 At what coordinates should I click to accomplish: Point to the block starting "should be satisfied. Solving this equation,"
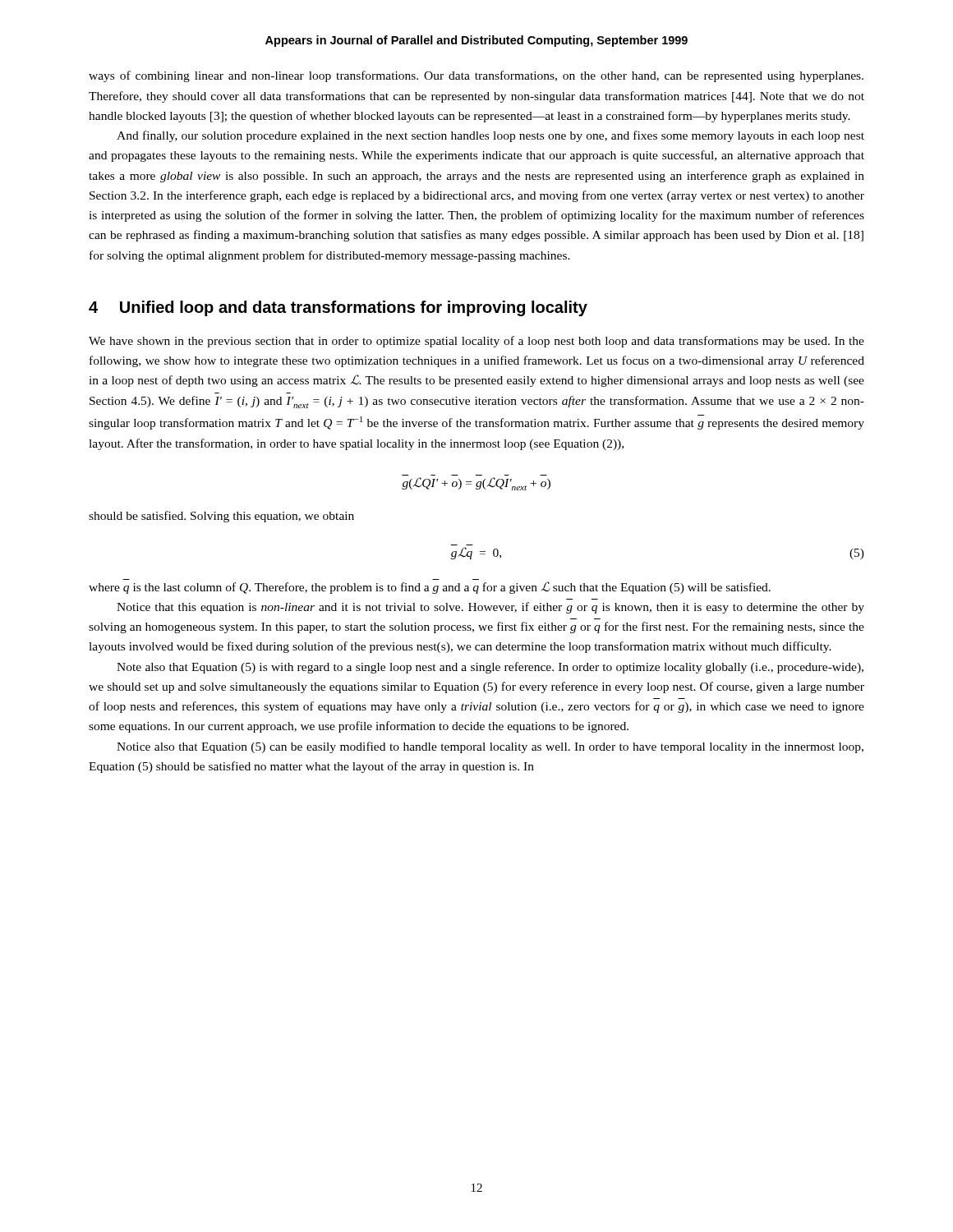[x=222, y=516]
